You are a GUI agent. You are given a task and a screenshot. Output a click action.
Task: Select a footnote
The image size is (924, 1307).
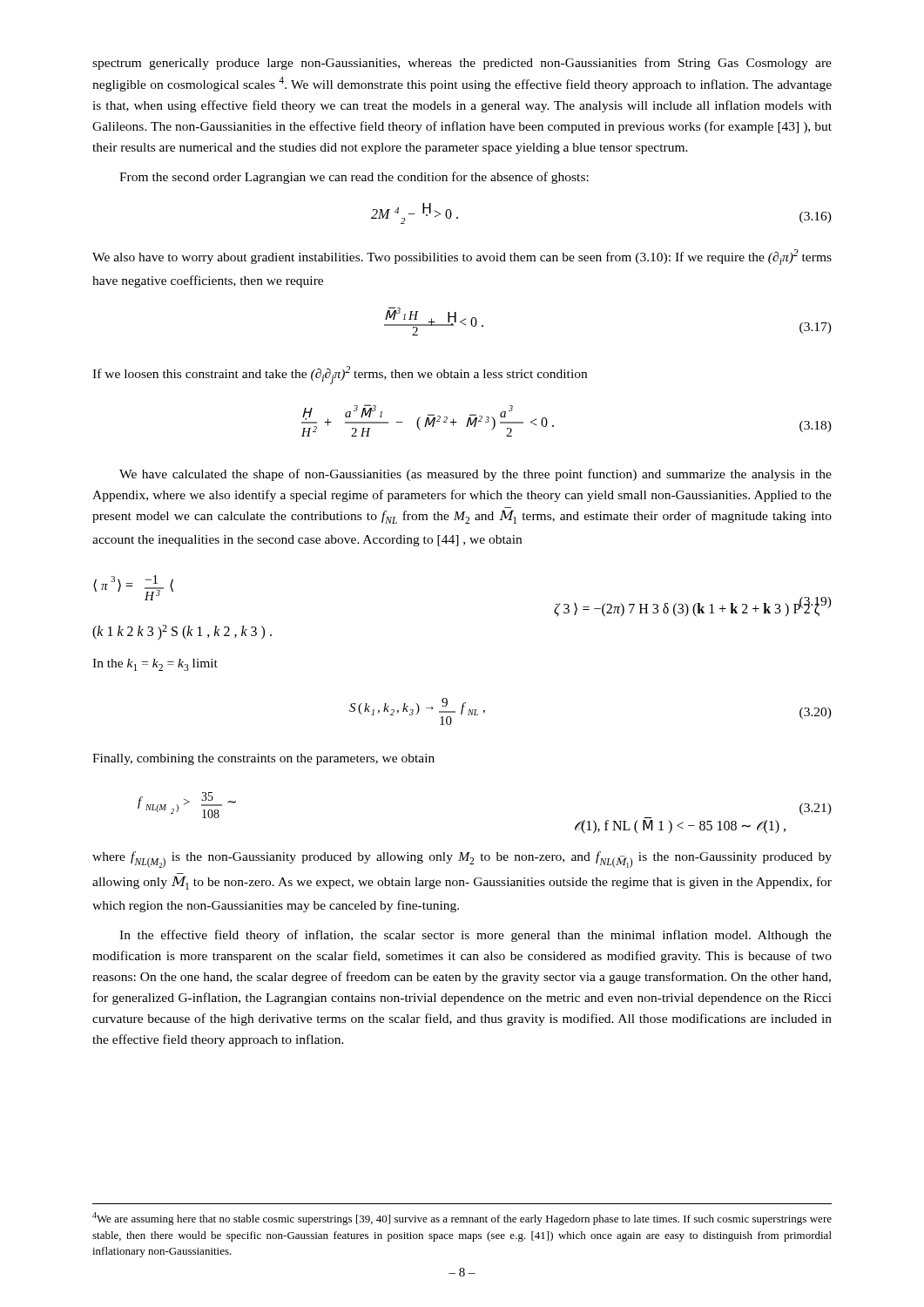(x=462, y=1234)
